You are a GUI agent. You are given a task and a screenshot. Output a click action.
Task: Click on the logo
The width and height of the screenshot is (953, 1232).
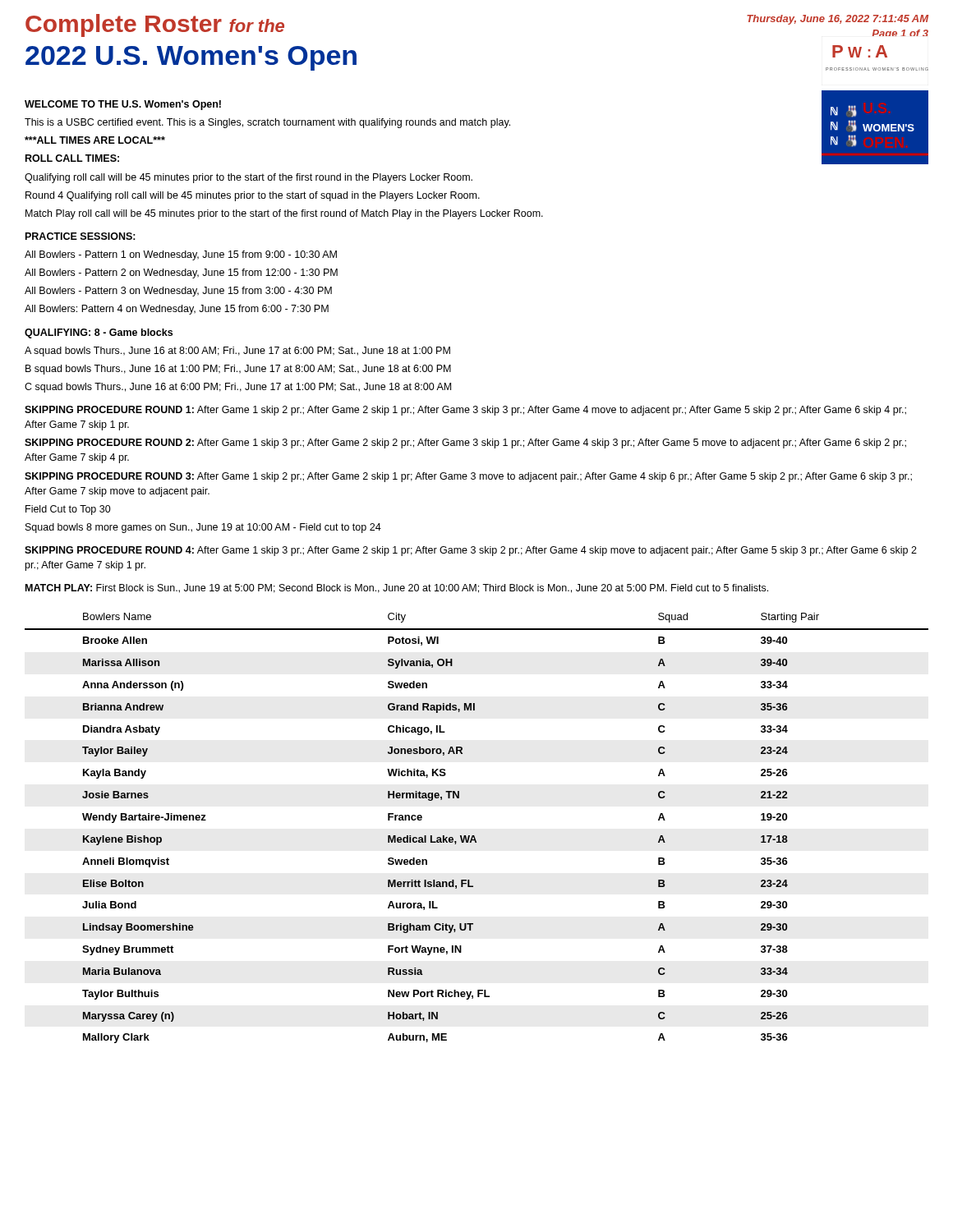tap(875, 100)
